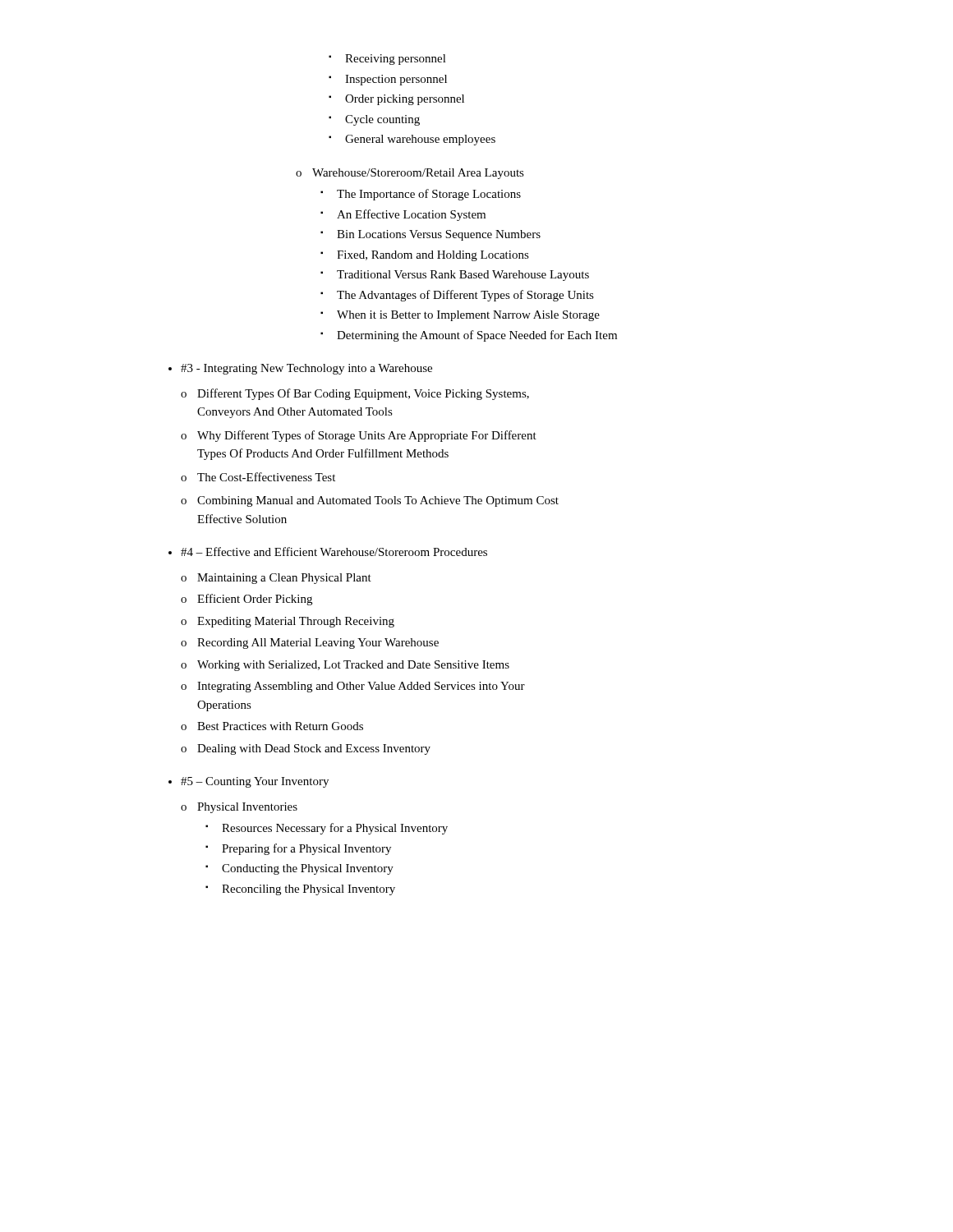Locate the list item containing "Receiving personnel Inspection personnel Order picking"

click(387, 60)
